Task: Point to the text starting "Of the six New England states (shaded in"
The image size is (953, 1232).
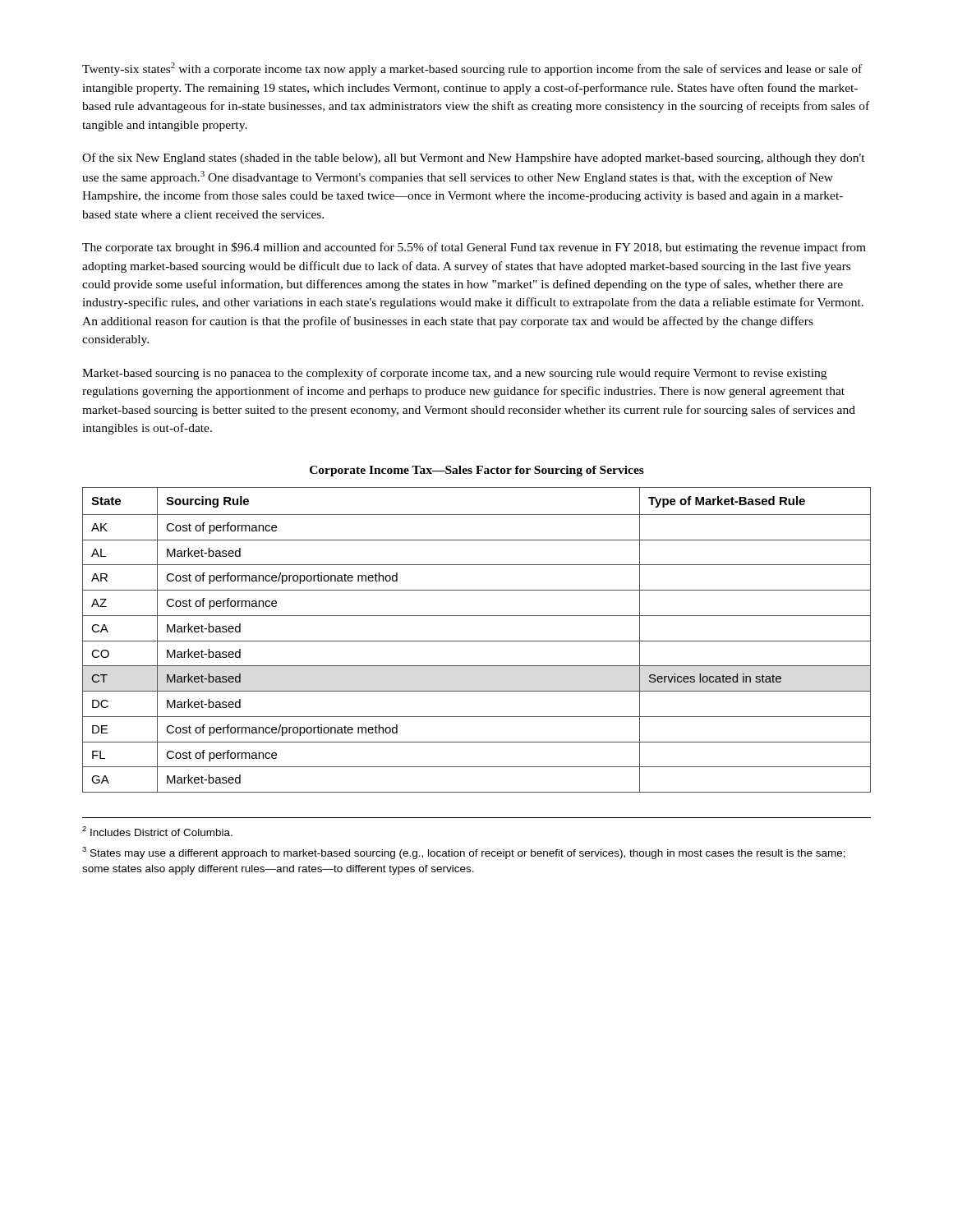Action: (473, 185)
